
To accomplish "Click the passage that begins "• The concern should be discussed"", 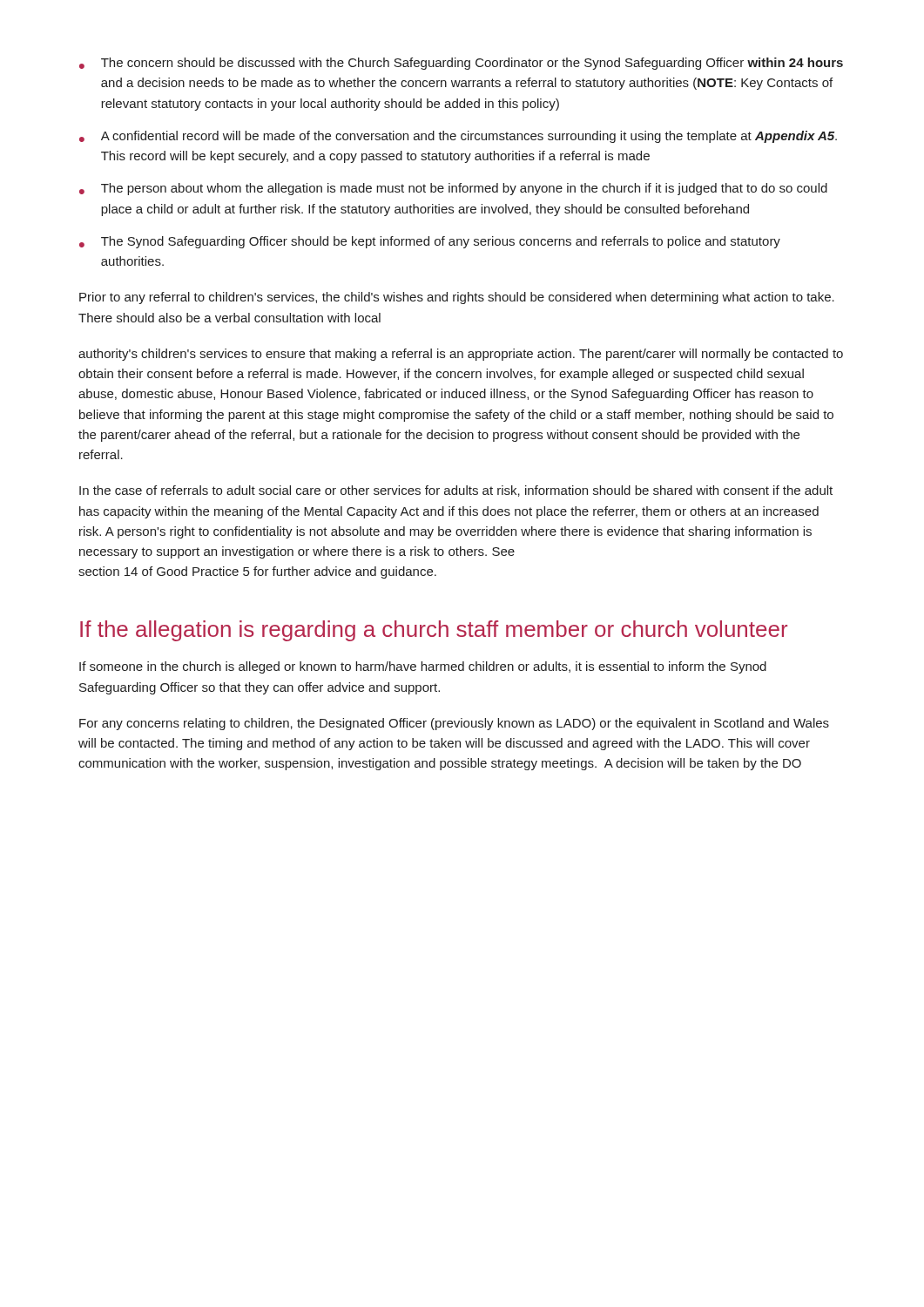I will (x=462, y=83).
